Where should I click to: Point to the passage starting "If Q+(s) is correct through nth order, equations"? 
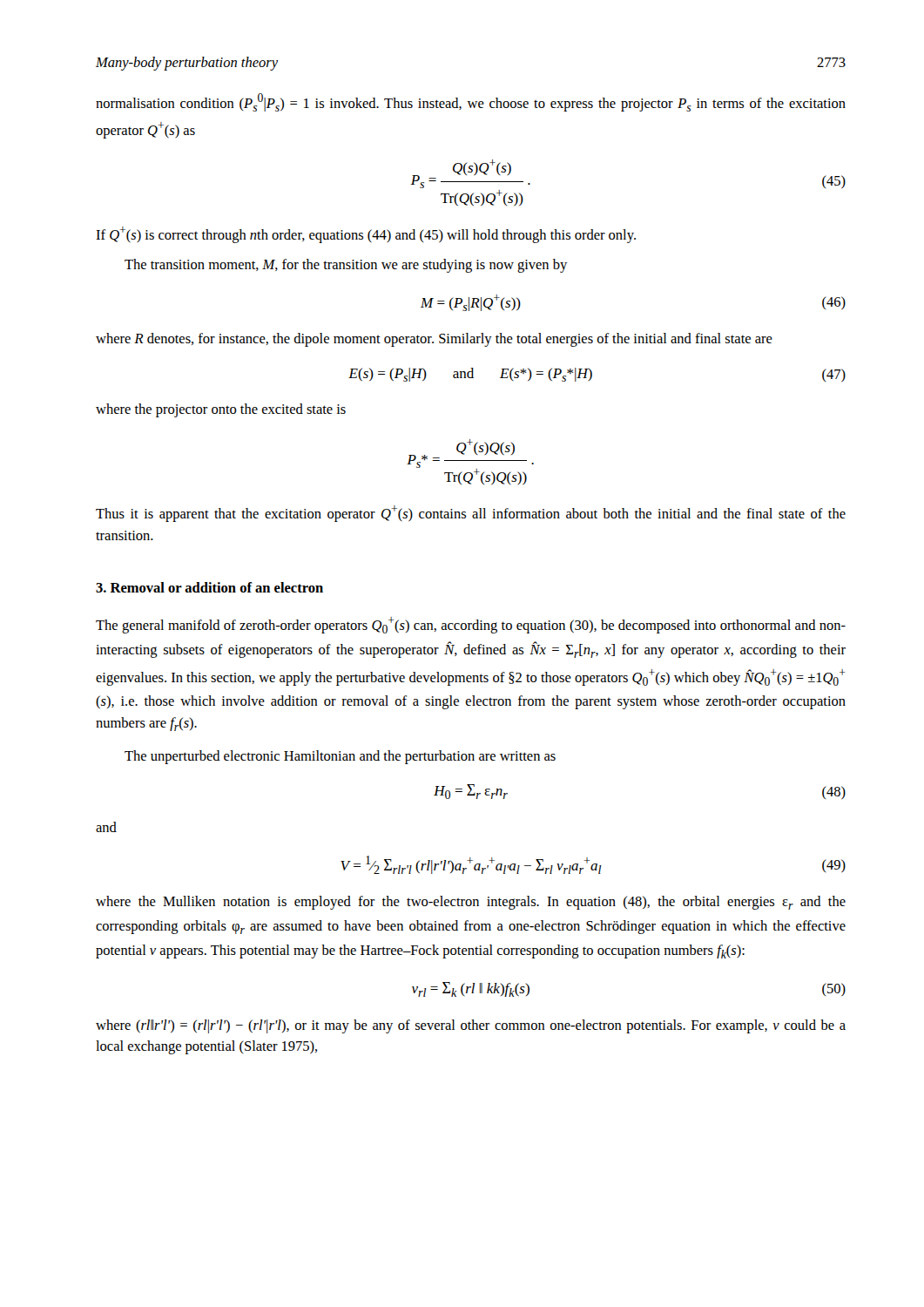(x=366, y=233)
